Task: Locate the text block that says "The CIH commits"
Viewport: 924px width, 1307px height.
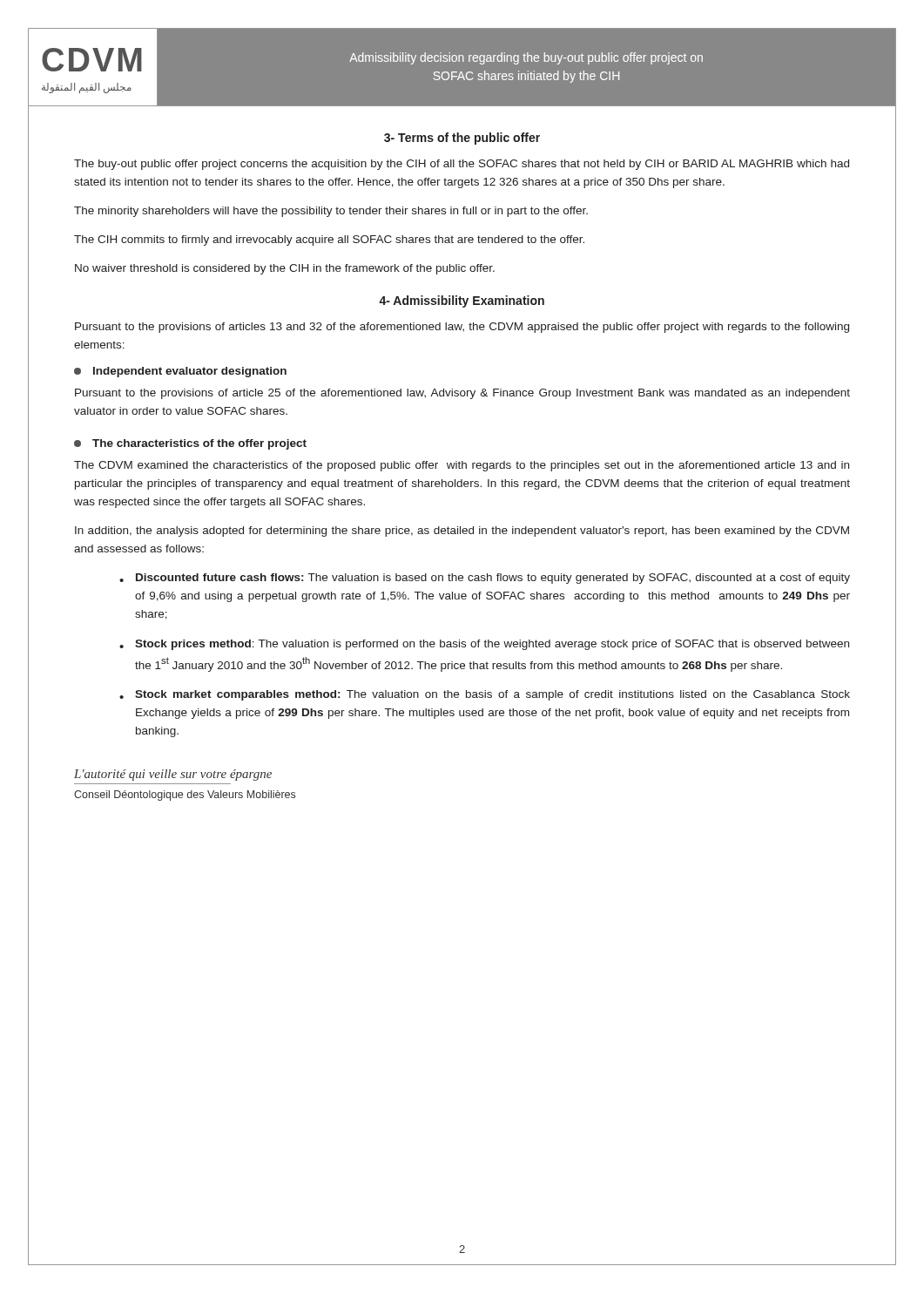Action: point(330,239)
